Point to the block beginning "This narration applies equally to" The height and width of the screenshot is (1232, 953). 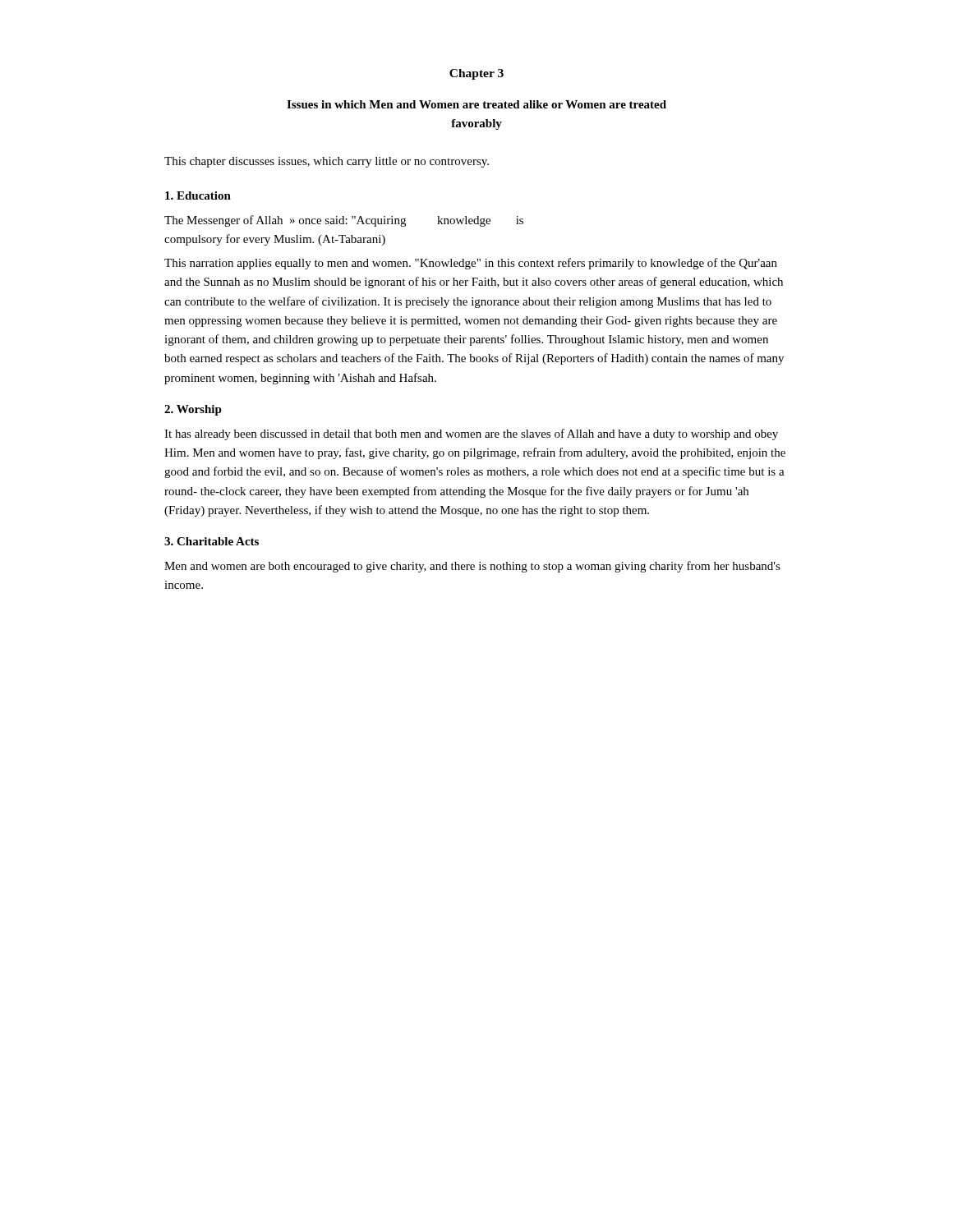[474, 320]
